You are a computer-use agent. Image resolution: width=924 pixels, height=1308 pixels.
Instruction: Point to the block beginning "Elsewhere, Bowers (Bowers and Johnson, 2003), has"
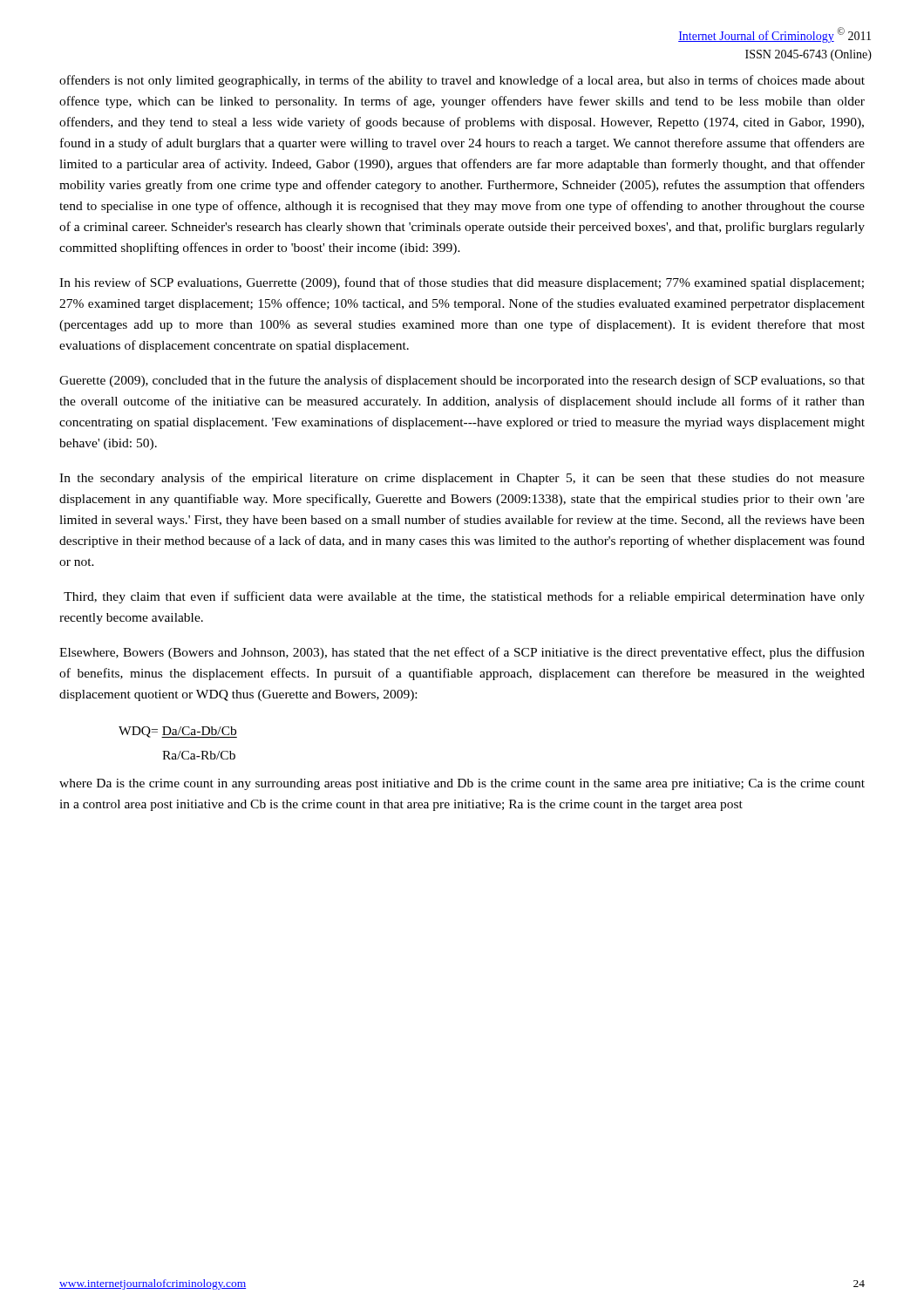pos(462,673)
